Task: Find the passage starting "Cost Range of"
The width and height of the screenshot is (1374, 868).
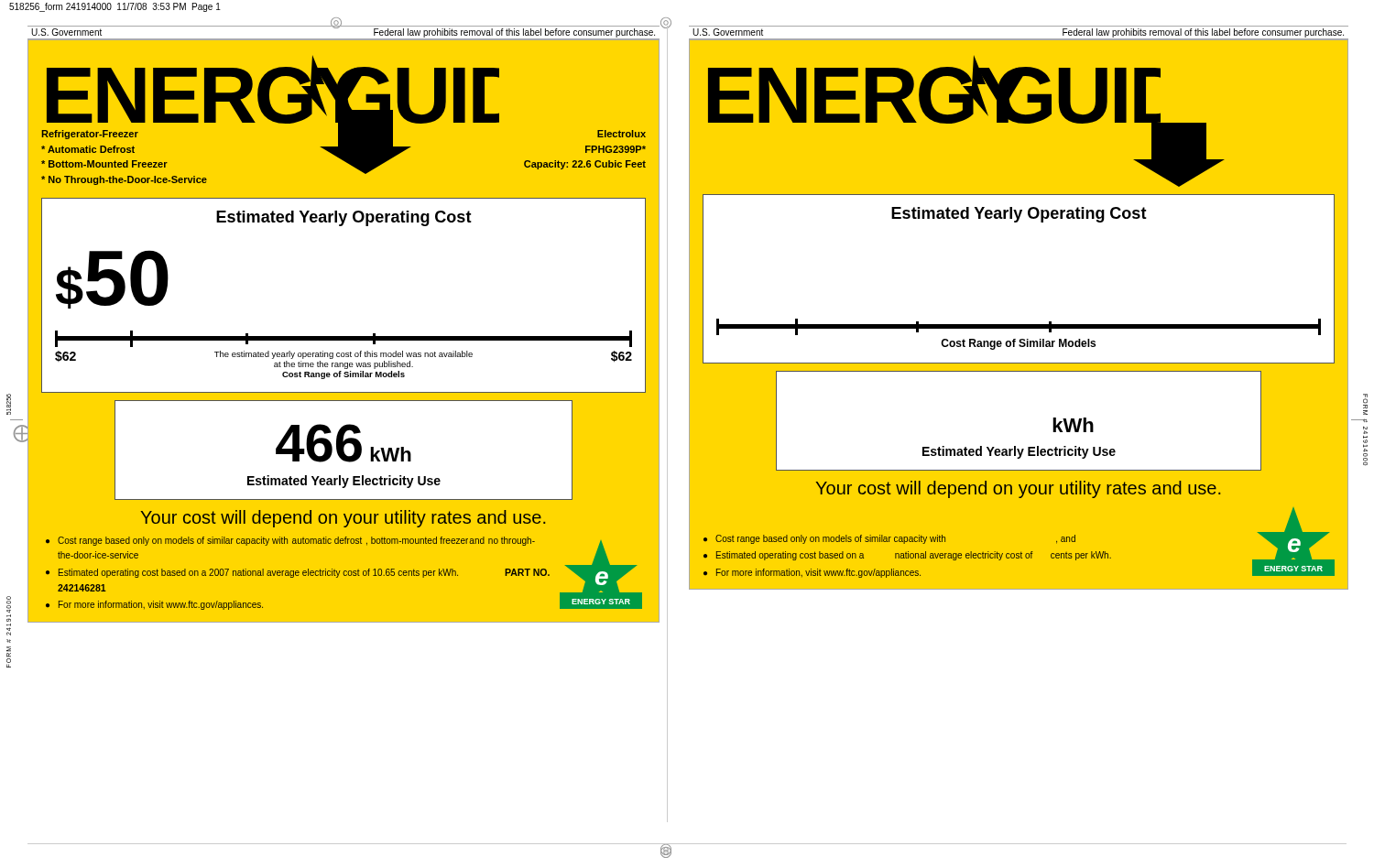Action: [1019, 343]
